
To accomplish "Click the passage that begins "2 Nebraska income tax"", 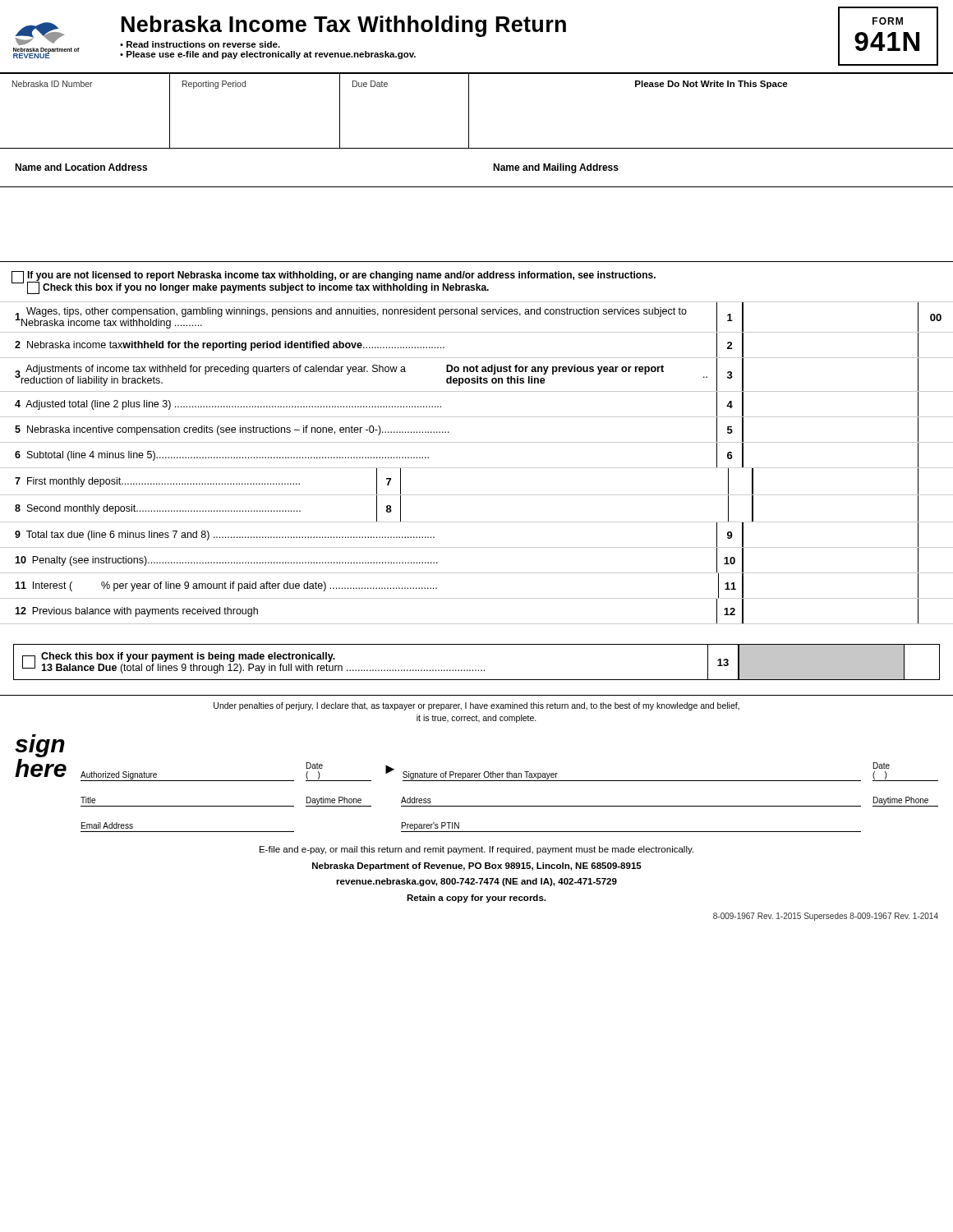I will pyautogui.click(x=476, y=345).
